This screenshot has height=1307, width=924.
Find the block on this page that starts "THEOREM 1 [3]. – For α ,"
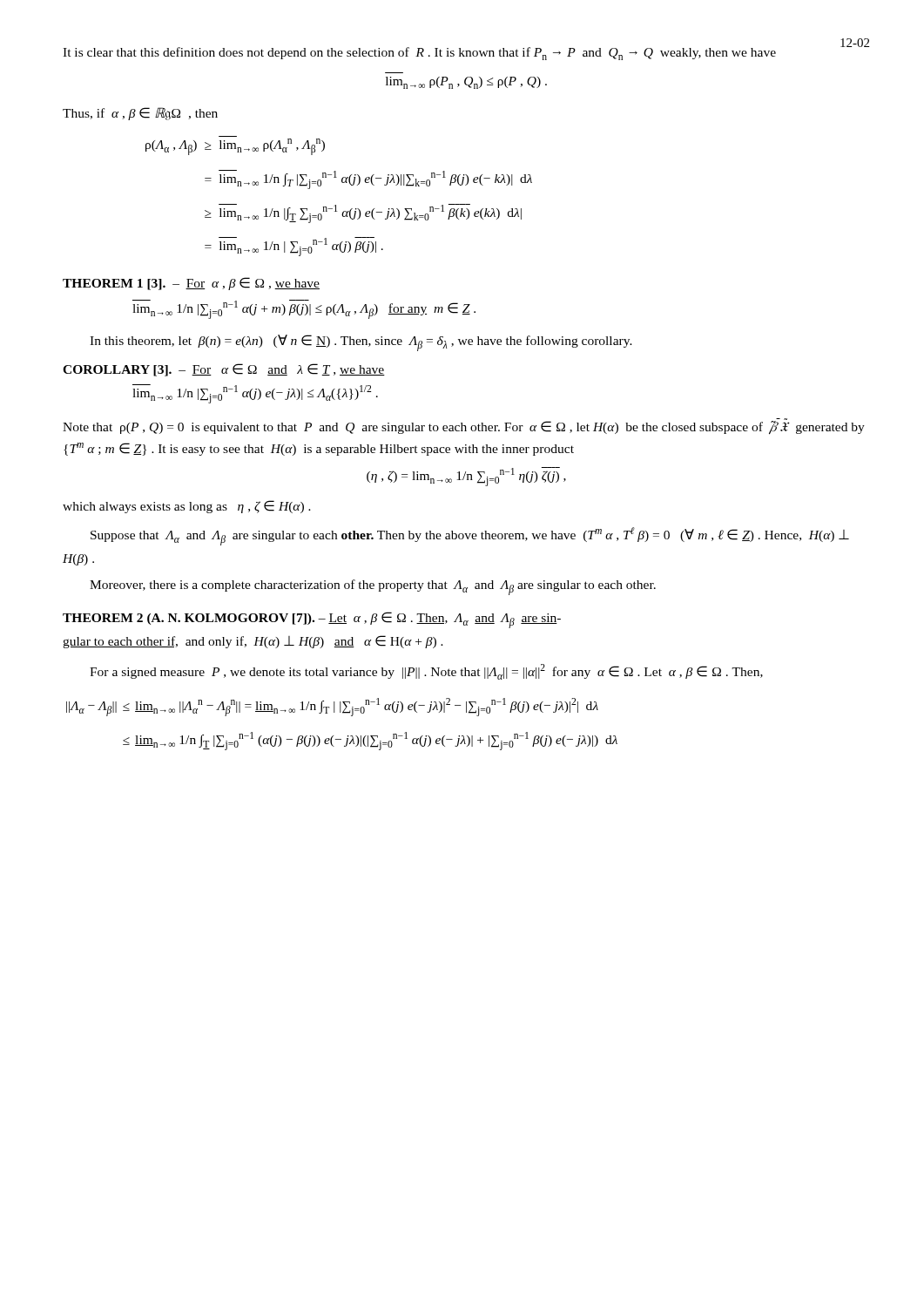pyautogui.click(x=191, y=283)
